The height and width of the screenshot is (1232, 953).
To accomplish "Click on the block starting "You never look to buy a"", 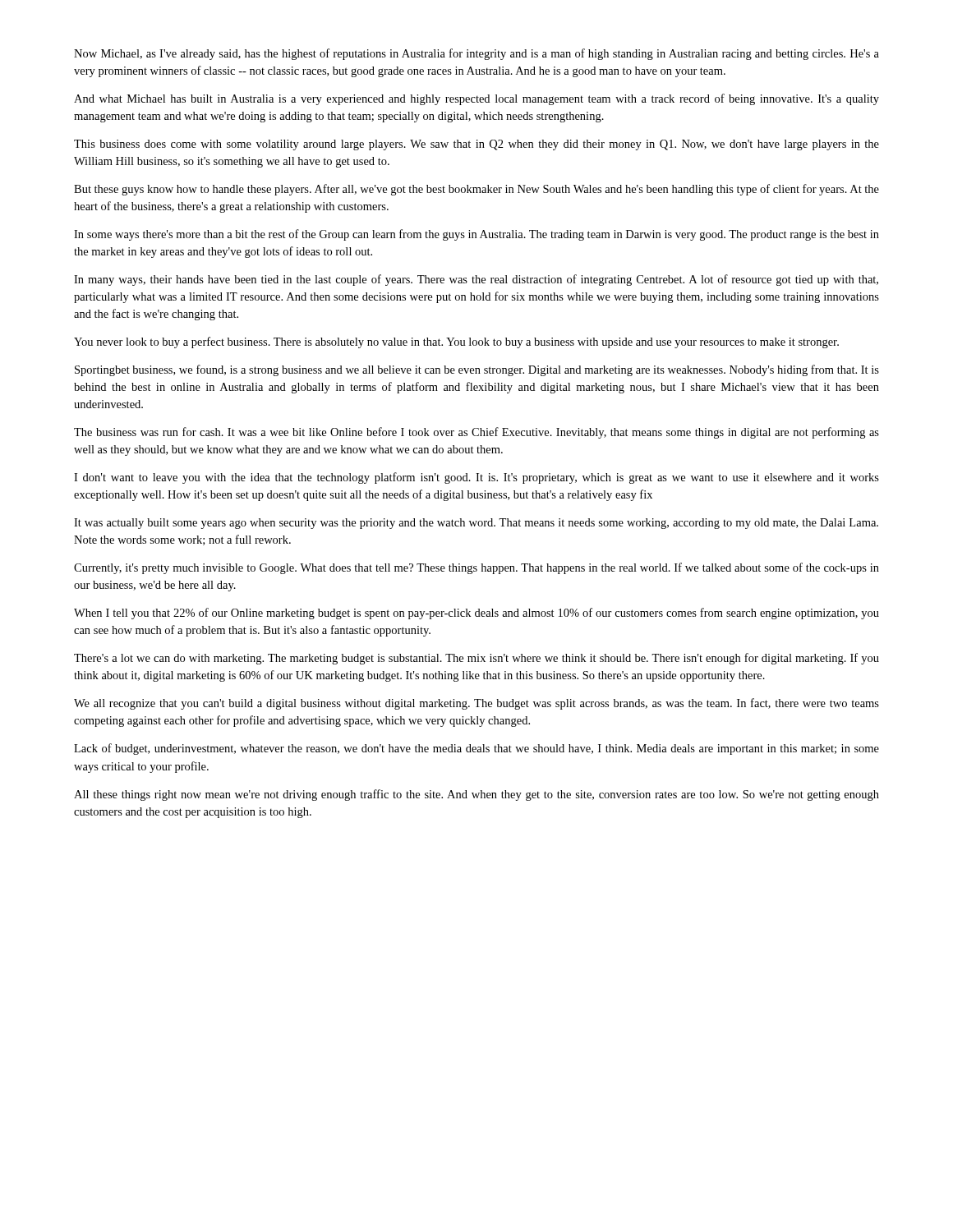I will (457, 342).
